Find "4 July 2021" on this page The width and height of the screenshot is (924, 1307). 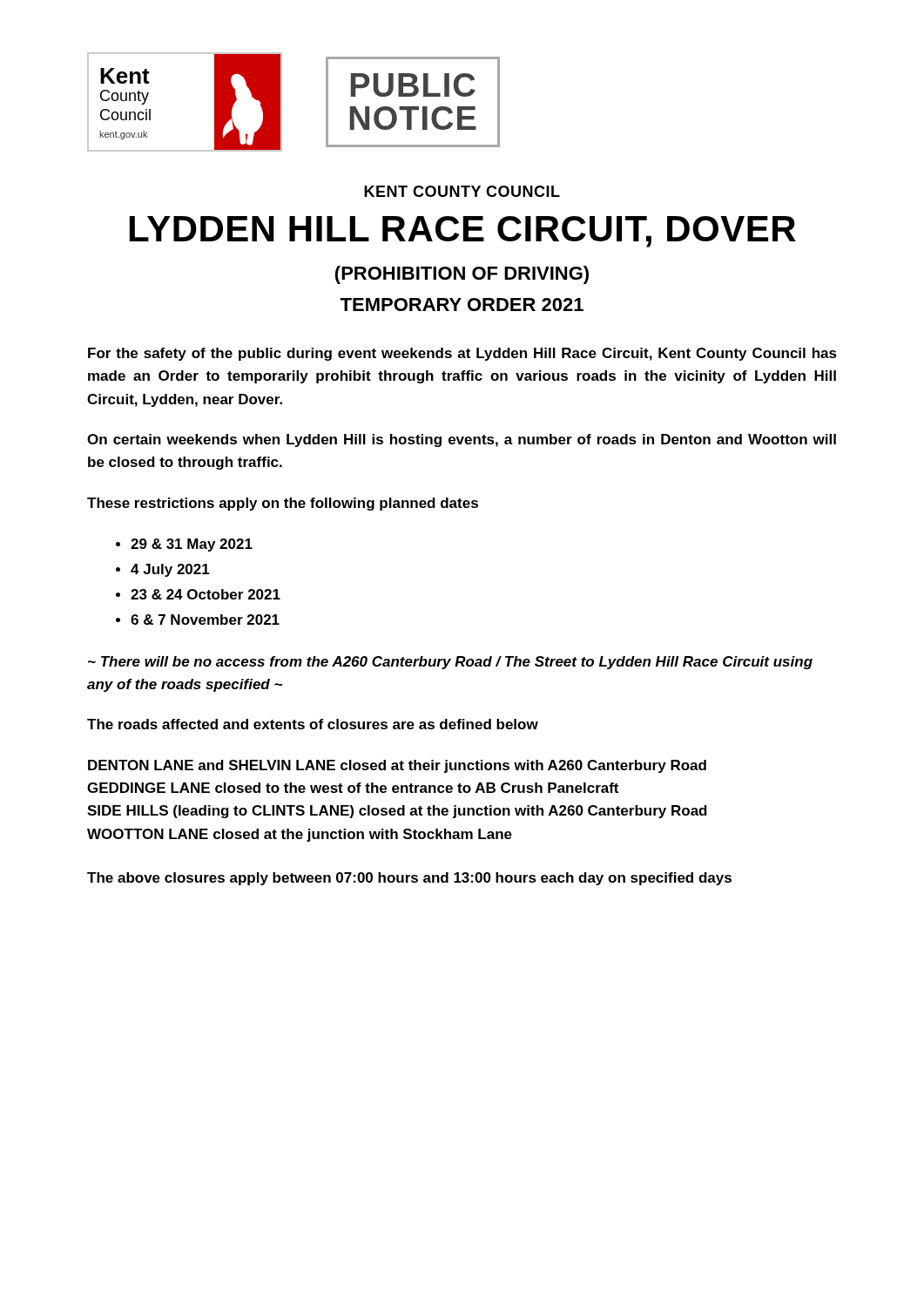(170, 569)
